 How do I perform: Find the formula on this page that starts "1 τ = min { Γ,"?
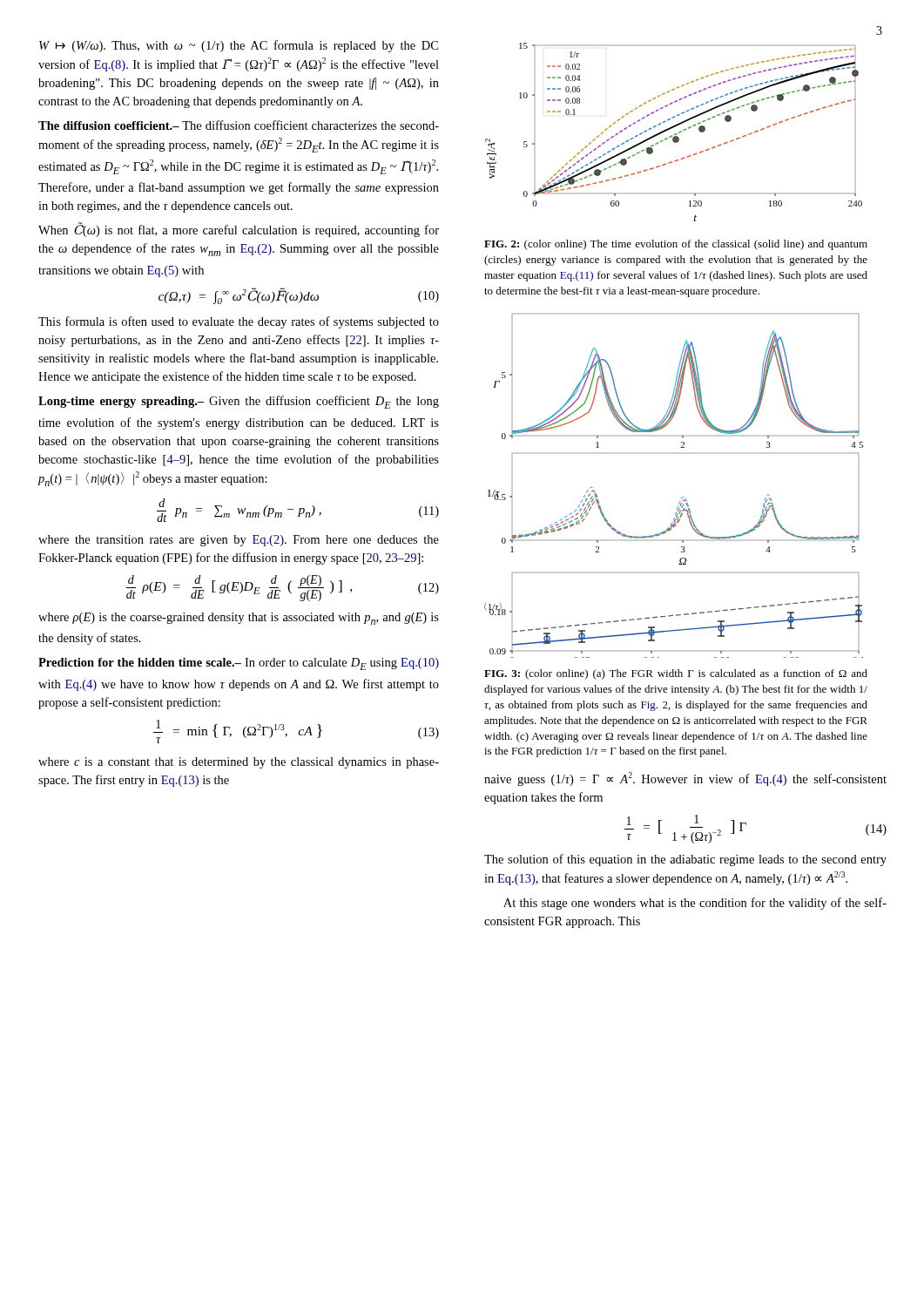coord(296,732)
